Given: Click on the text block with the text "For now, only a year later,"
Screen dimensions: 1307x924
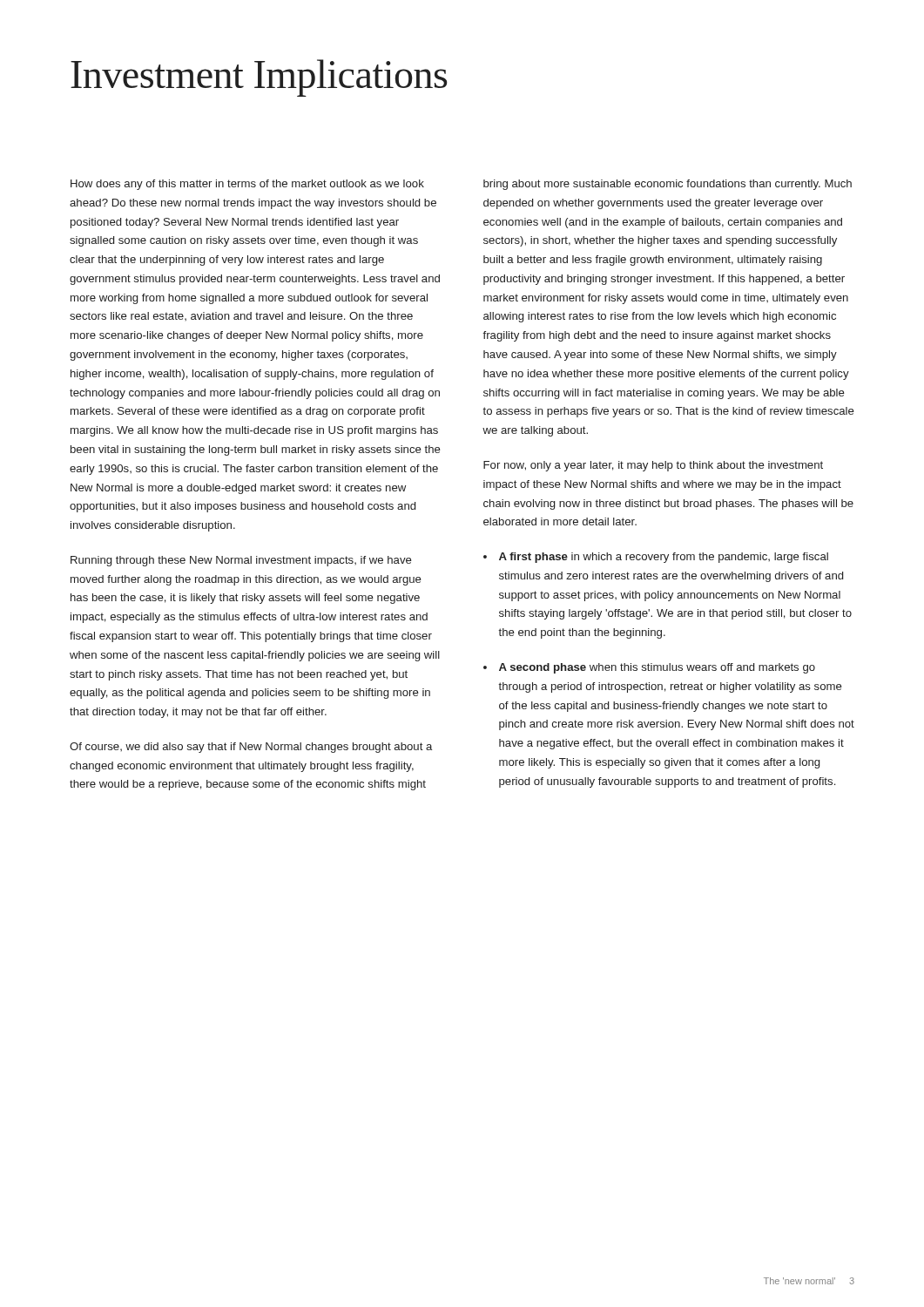Looking at the screenshot, I should click(668, 493).
